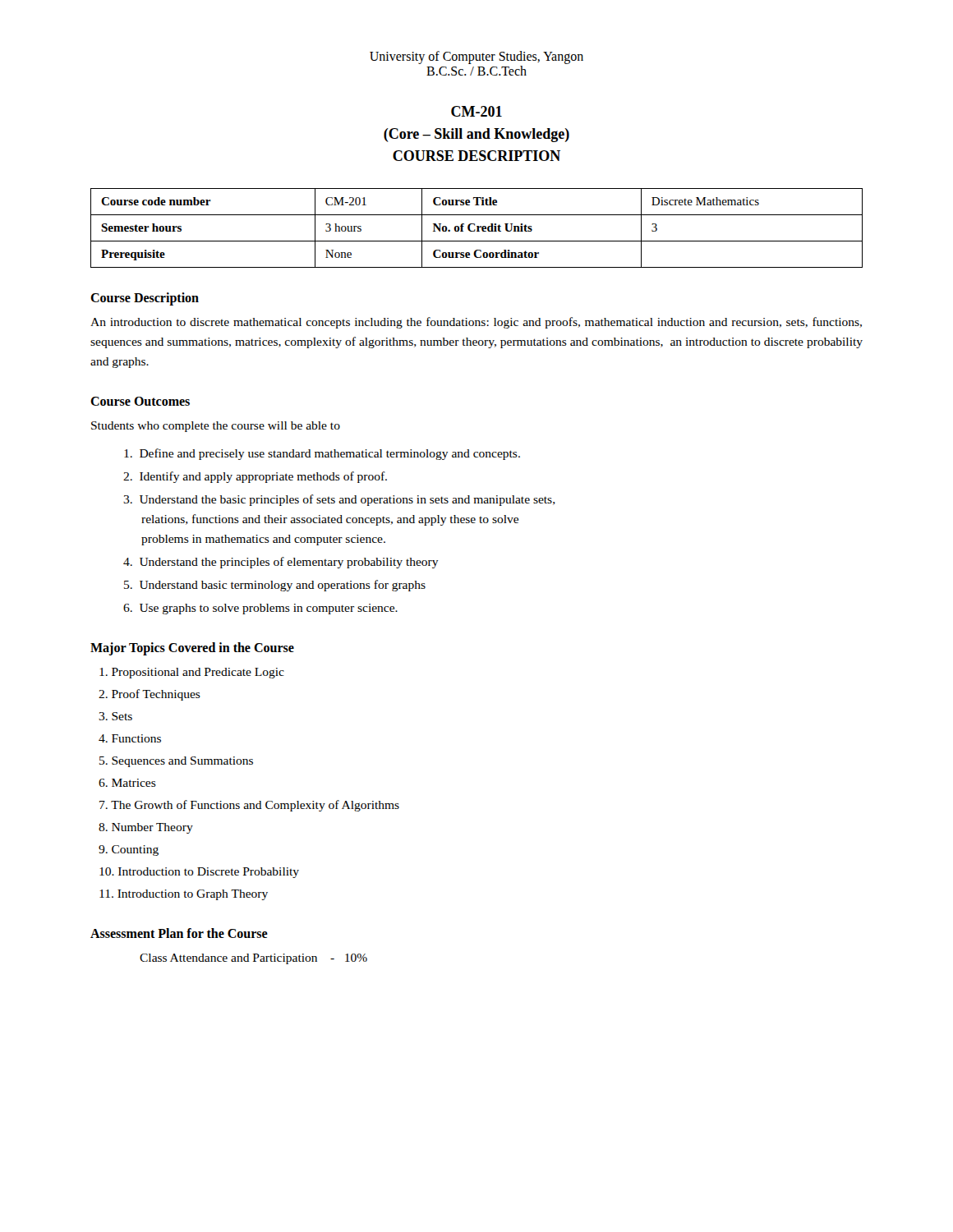
Task: Navigate to the block starting "4. Understand the principles of elementary probability"
Action: (x=281, y=561)
